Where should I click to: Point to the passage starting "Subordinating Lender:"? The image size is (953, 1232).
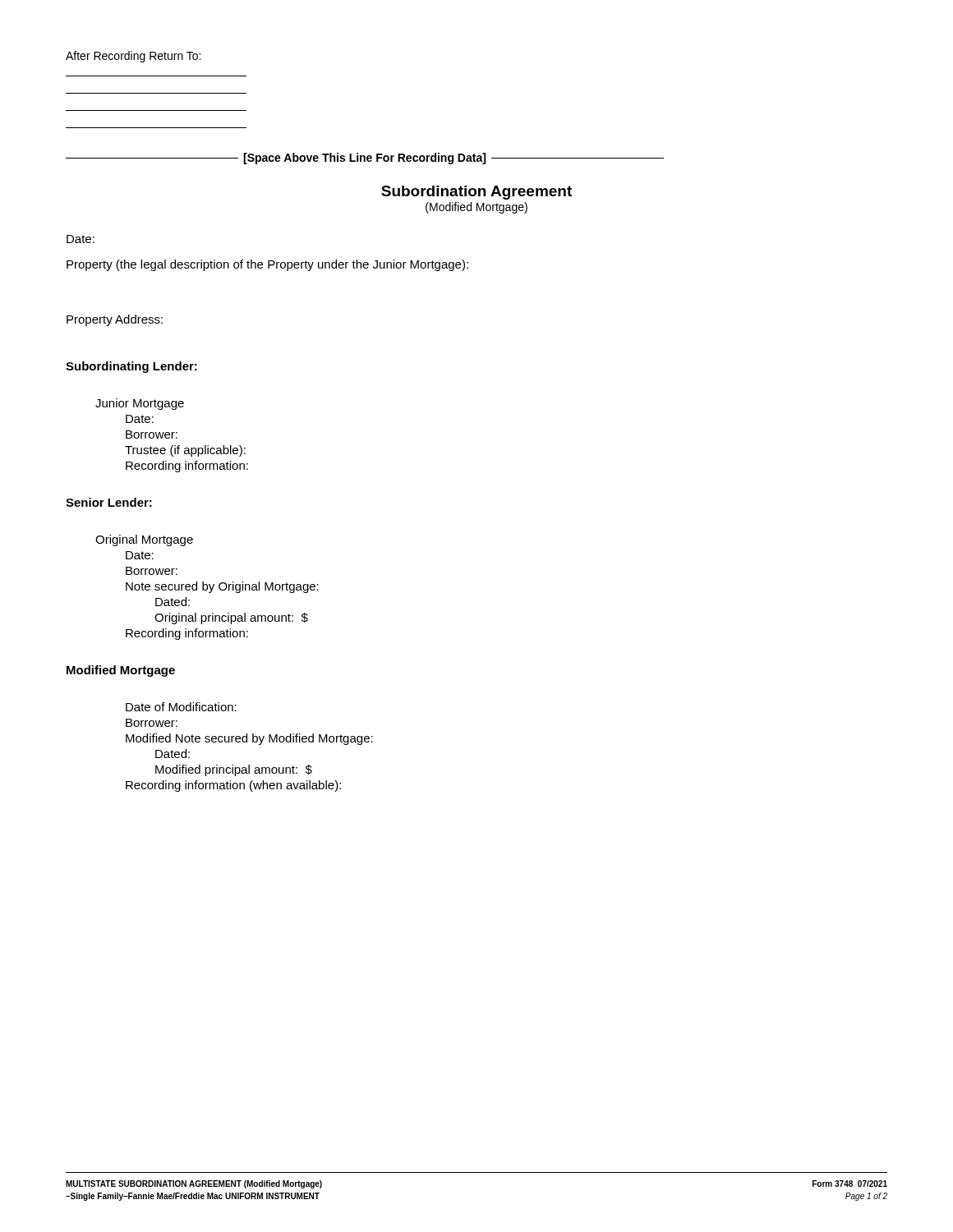coord(132,366)
